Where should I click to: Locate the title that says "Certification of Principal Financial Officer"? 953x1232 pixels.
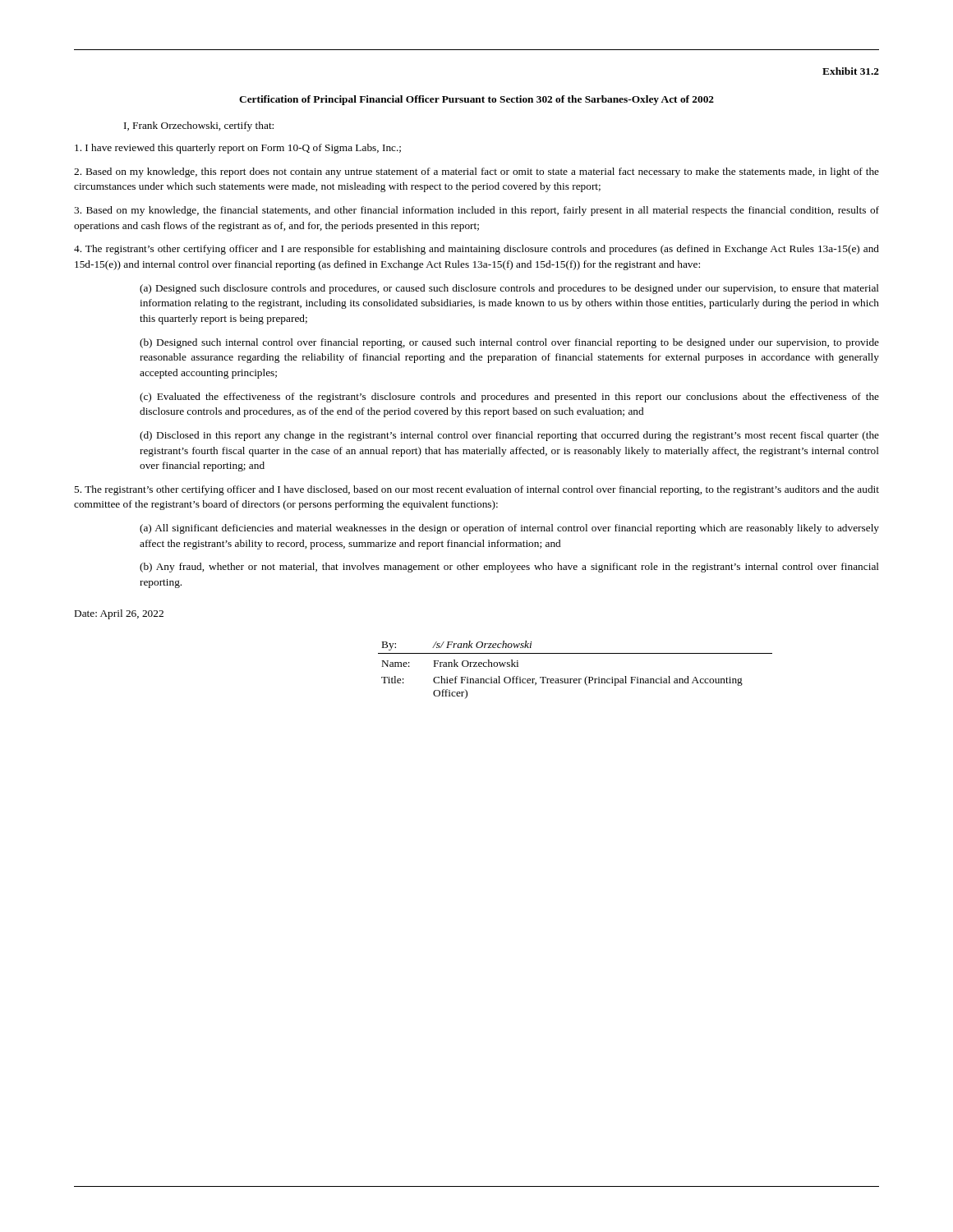click(x=476, y=99)
